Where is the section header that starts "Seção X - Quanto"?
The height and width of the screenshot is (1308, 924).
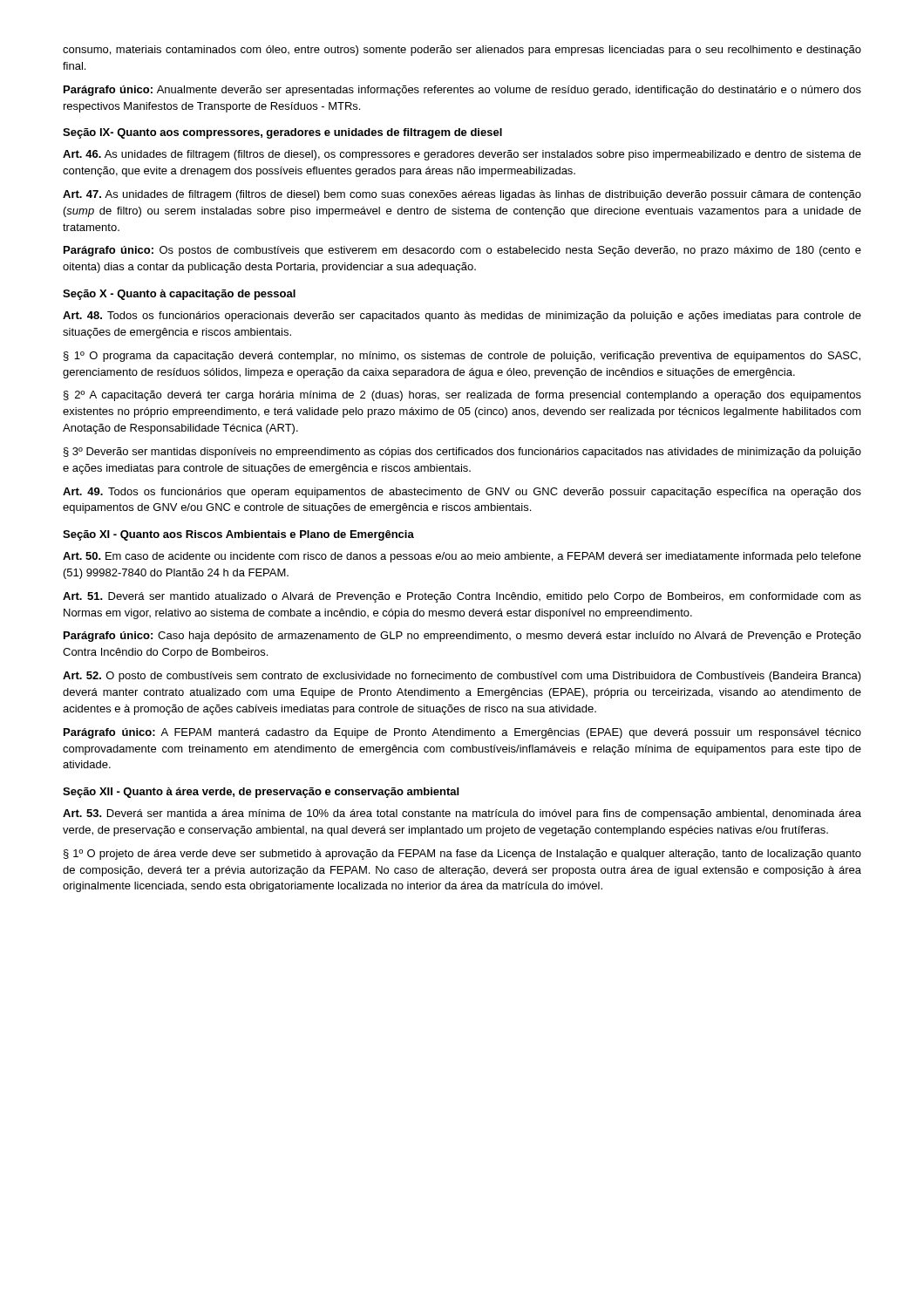coord(179,295)
